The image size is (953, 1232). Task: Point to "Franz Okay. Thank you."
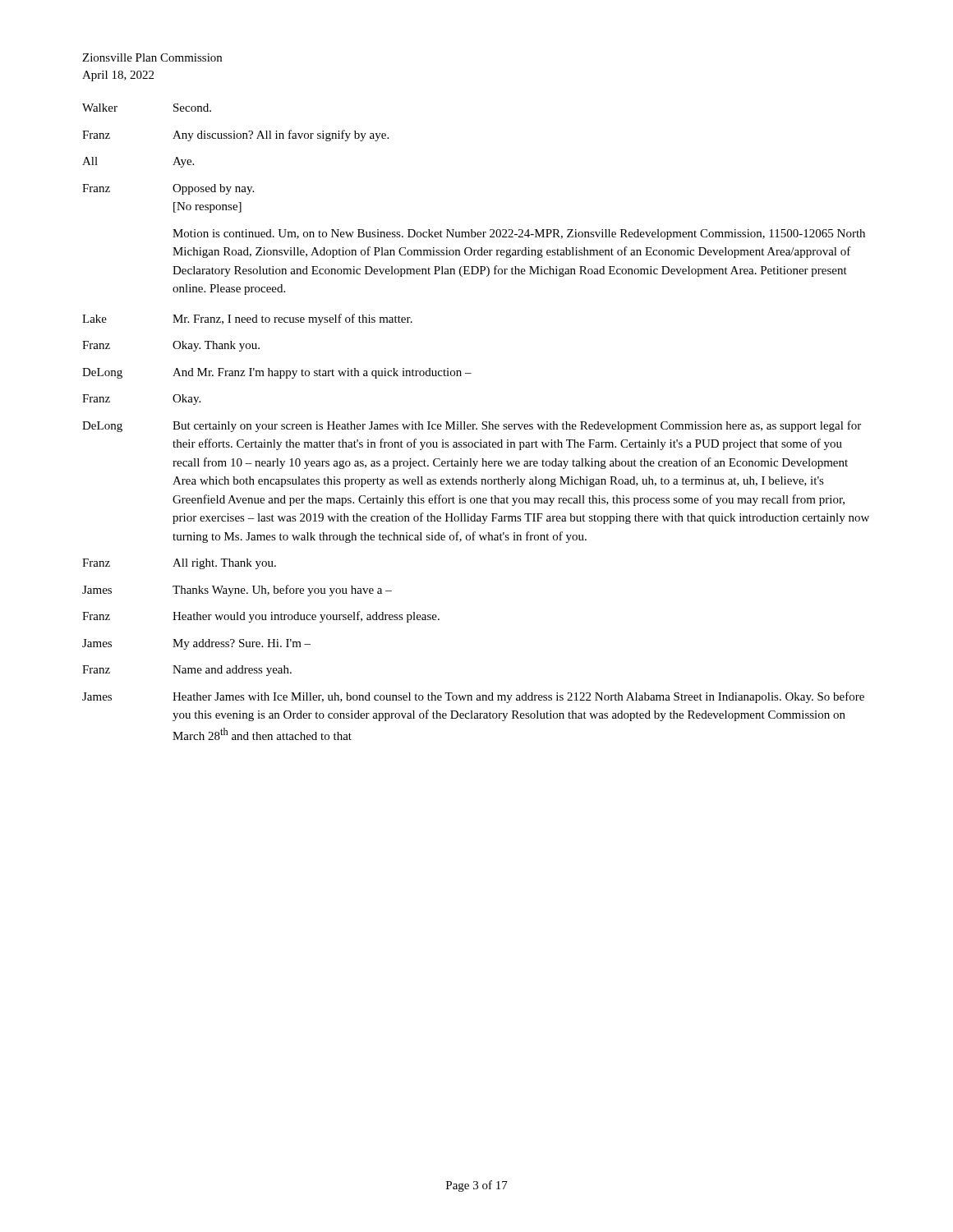click(171, 346)
